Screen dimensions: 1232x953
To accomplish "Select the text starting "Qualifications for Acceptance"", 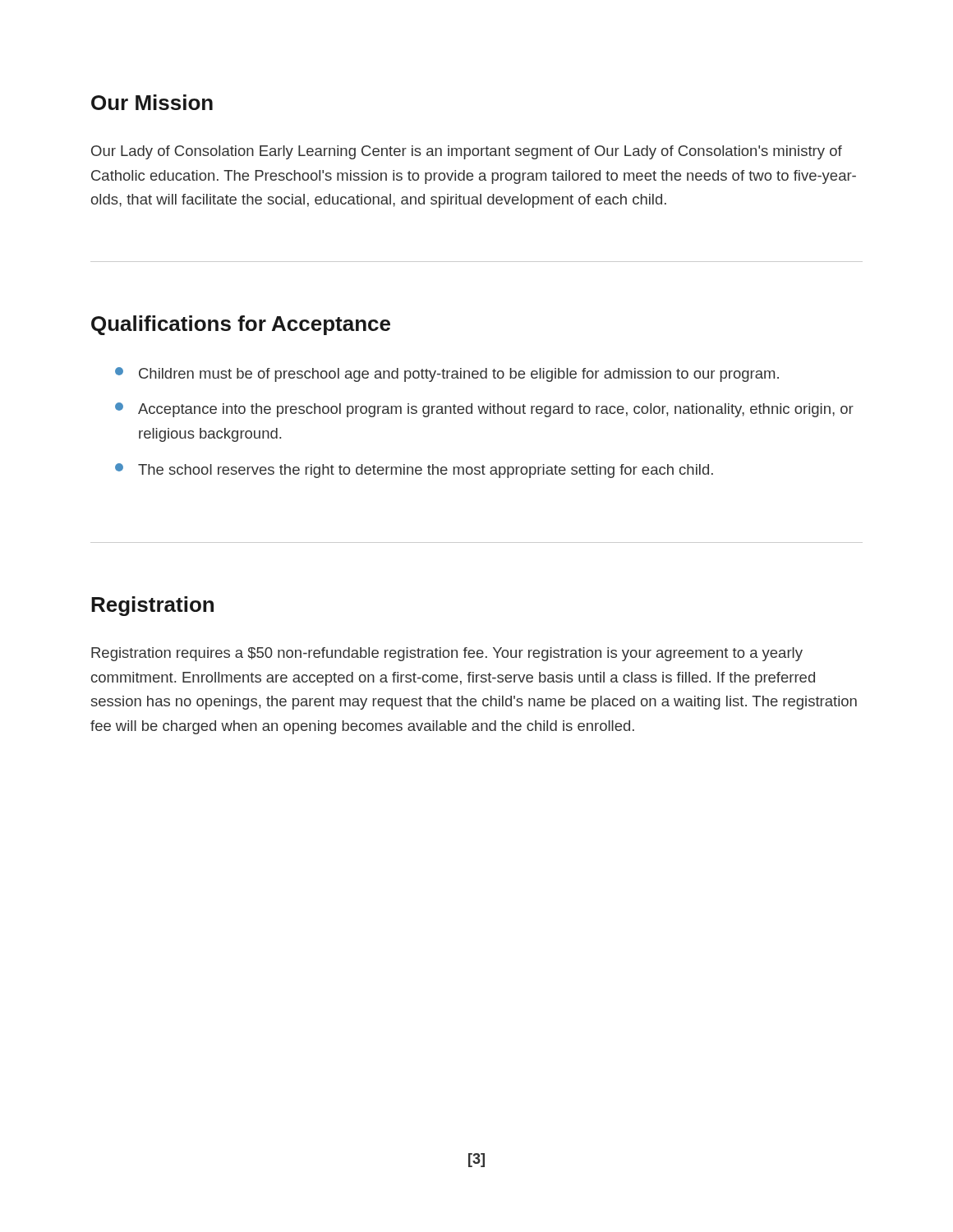I will (241, 323).
